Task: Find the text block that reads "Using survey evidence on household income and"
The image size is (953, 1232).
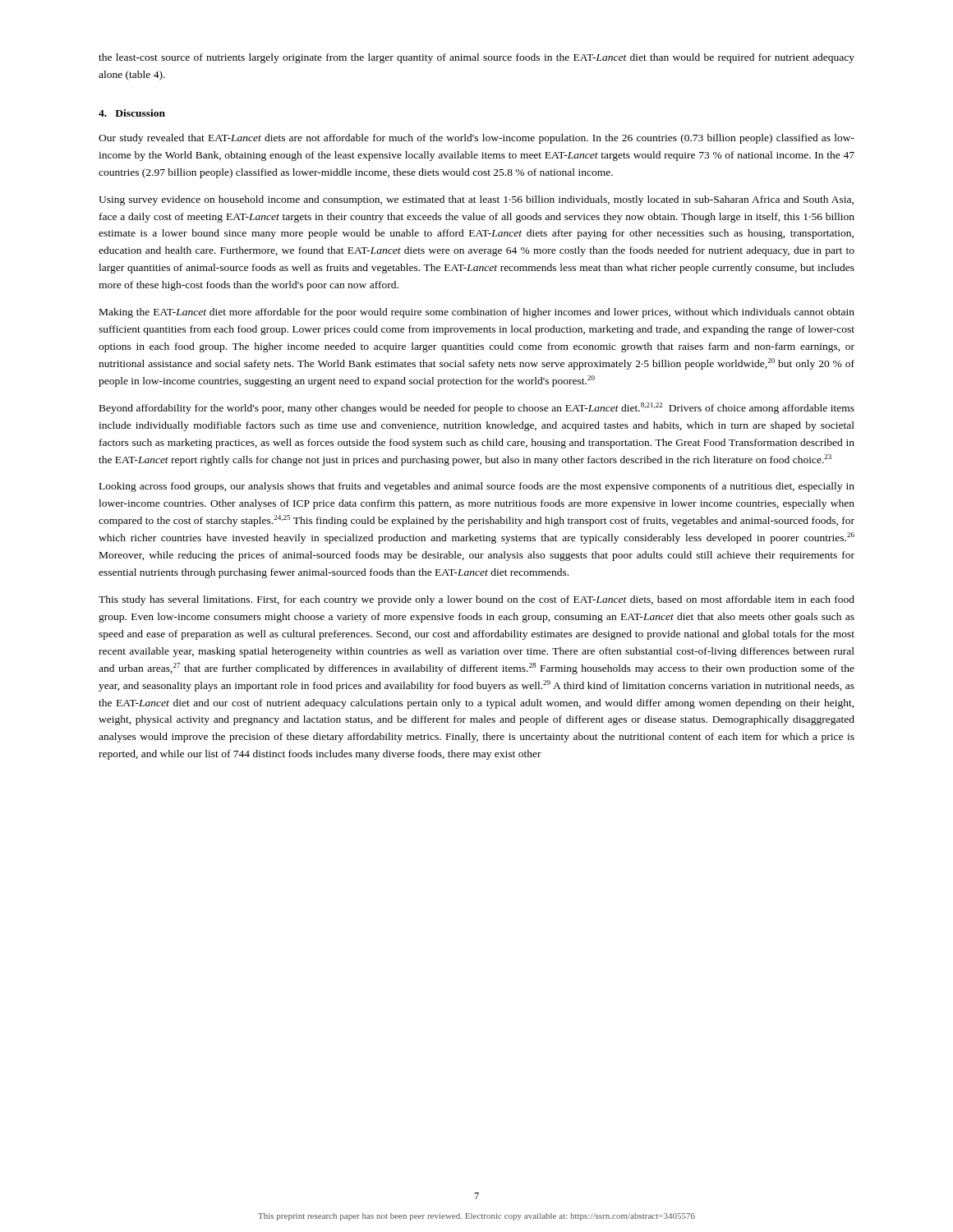Action: (476, 242)
